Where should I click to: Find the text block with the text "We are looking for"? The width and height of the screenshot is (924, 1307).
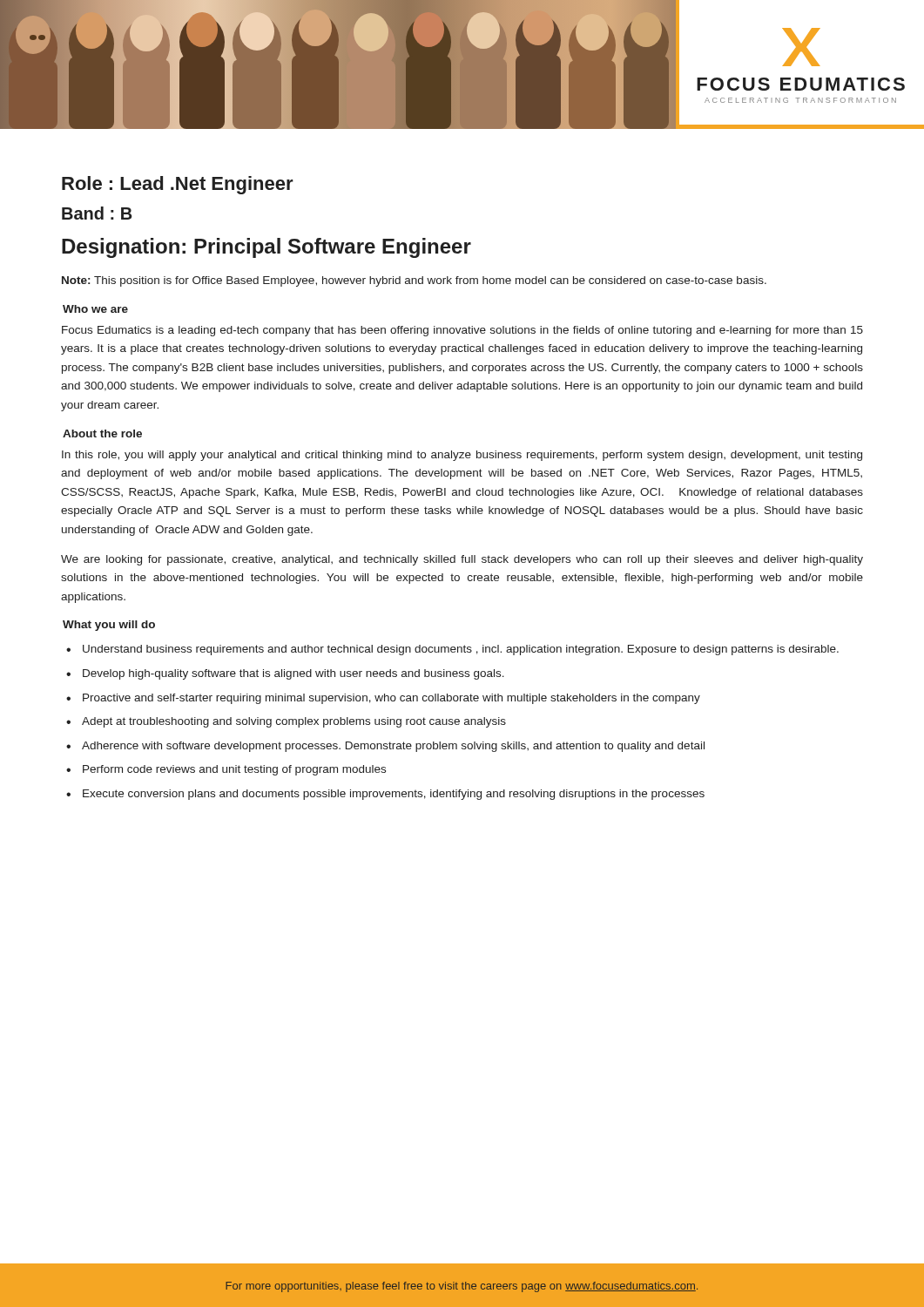[x=462, y=577]
